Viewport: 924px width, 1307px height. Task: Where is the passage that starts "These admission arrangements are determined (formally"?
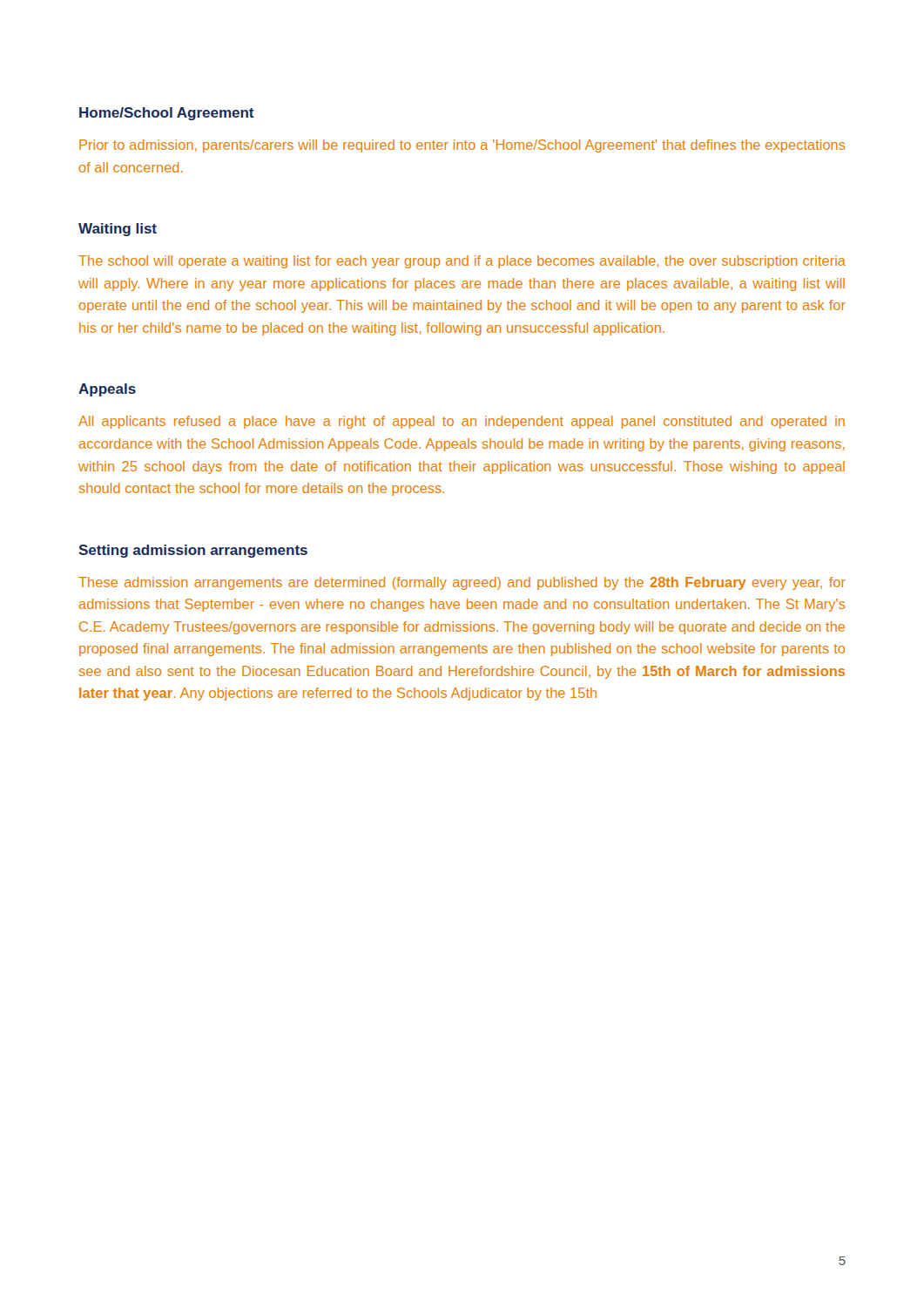[x=462, y=637]
